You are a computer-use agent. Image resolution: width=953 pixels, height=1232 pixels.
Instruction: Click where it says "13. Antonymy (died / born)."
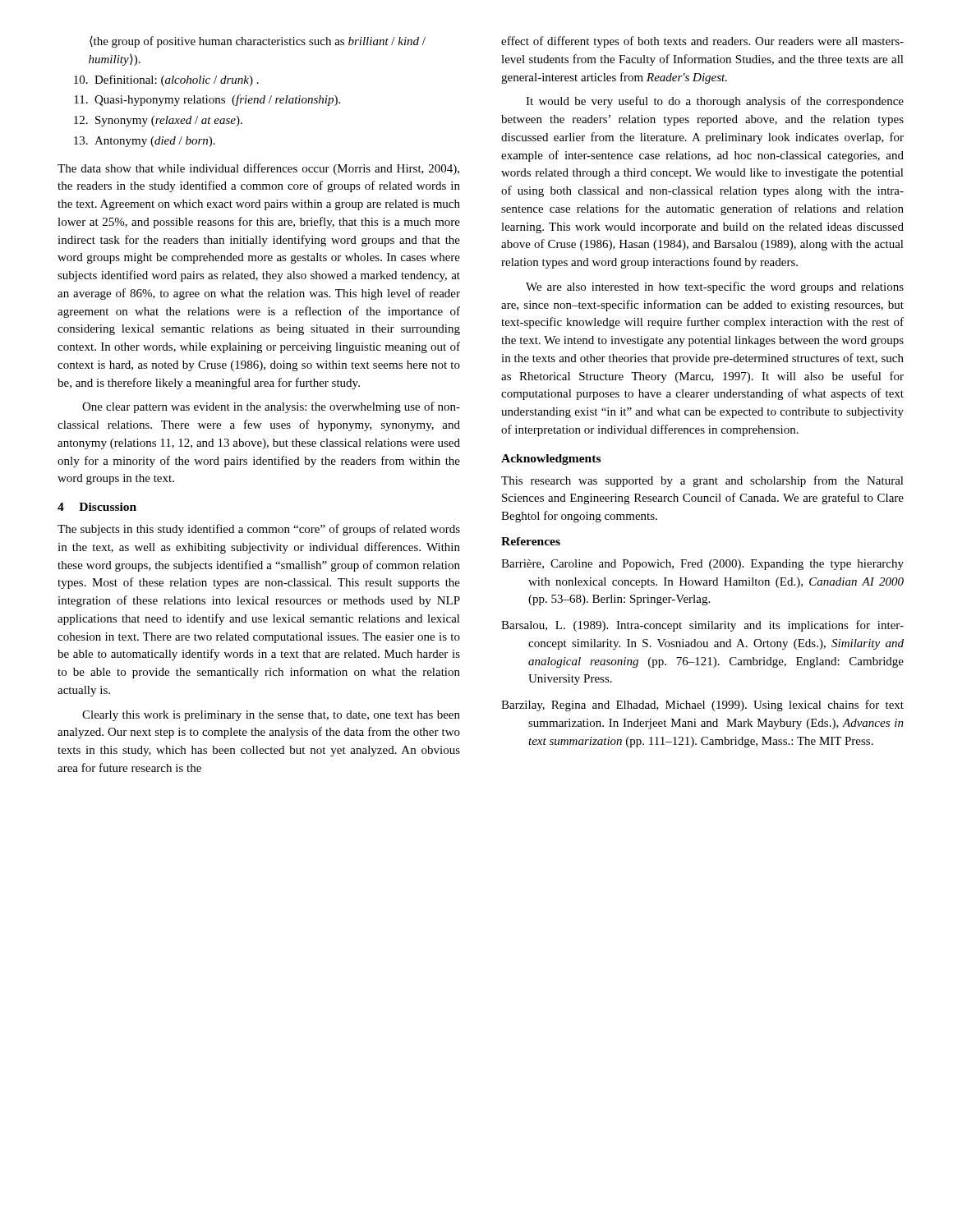pyautogui.click(x=145, y=142)
